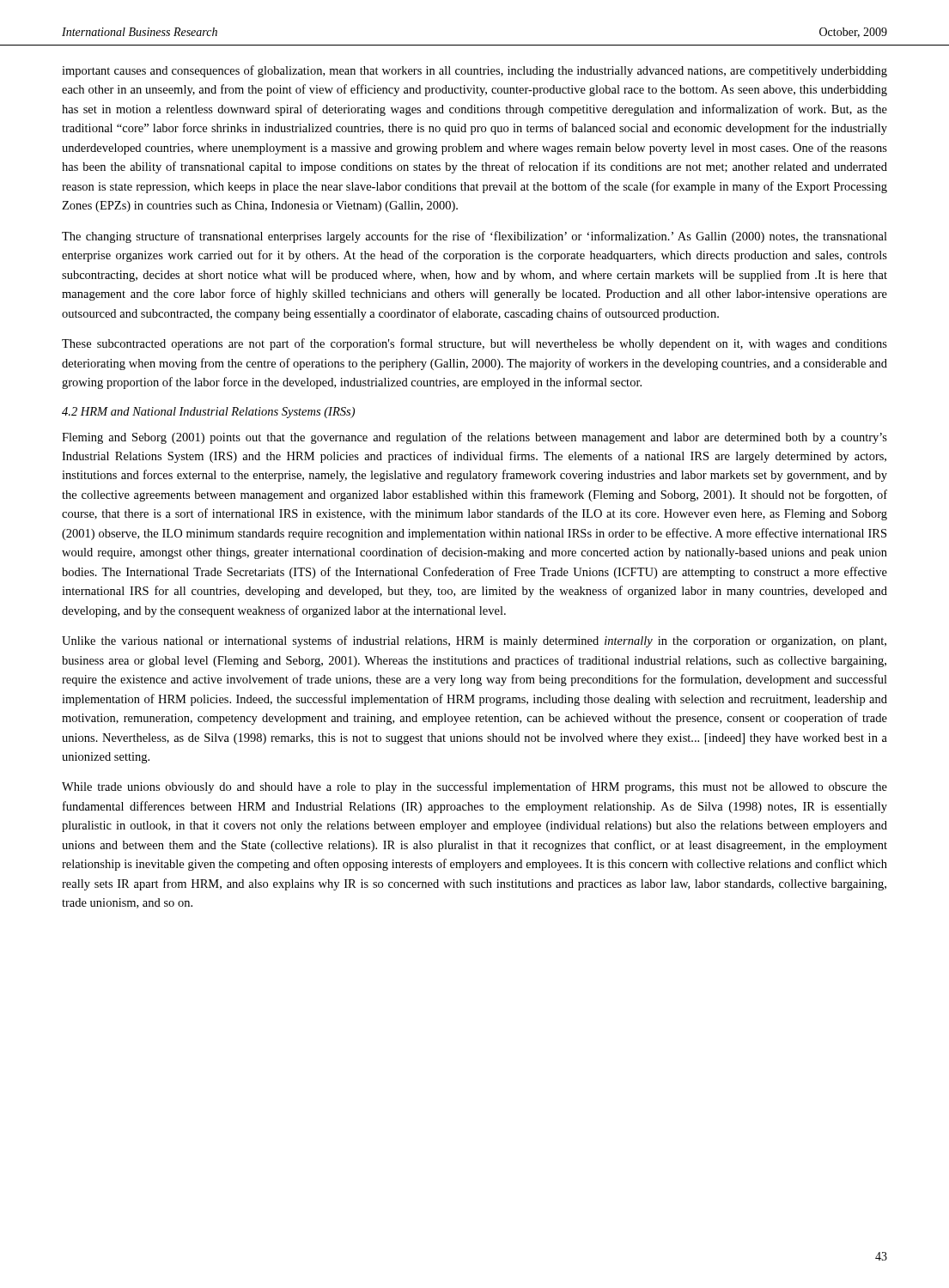Point to the block beginning "Fleming and Seborg (2001) points"
Image resolution: width=949 pixels, height=1288 pixels.
(x=474, y=523)
